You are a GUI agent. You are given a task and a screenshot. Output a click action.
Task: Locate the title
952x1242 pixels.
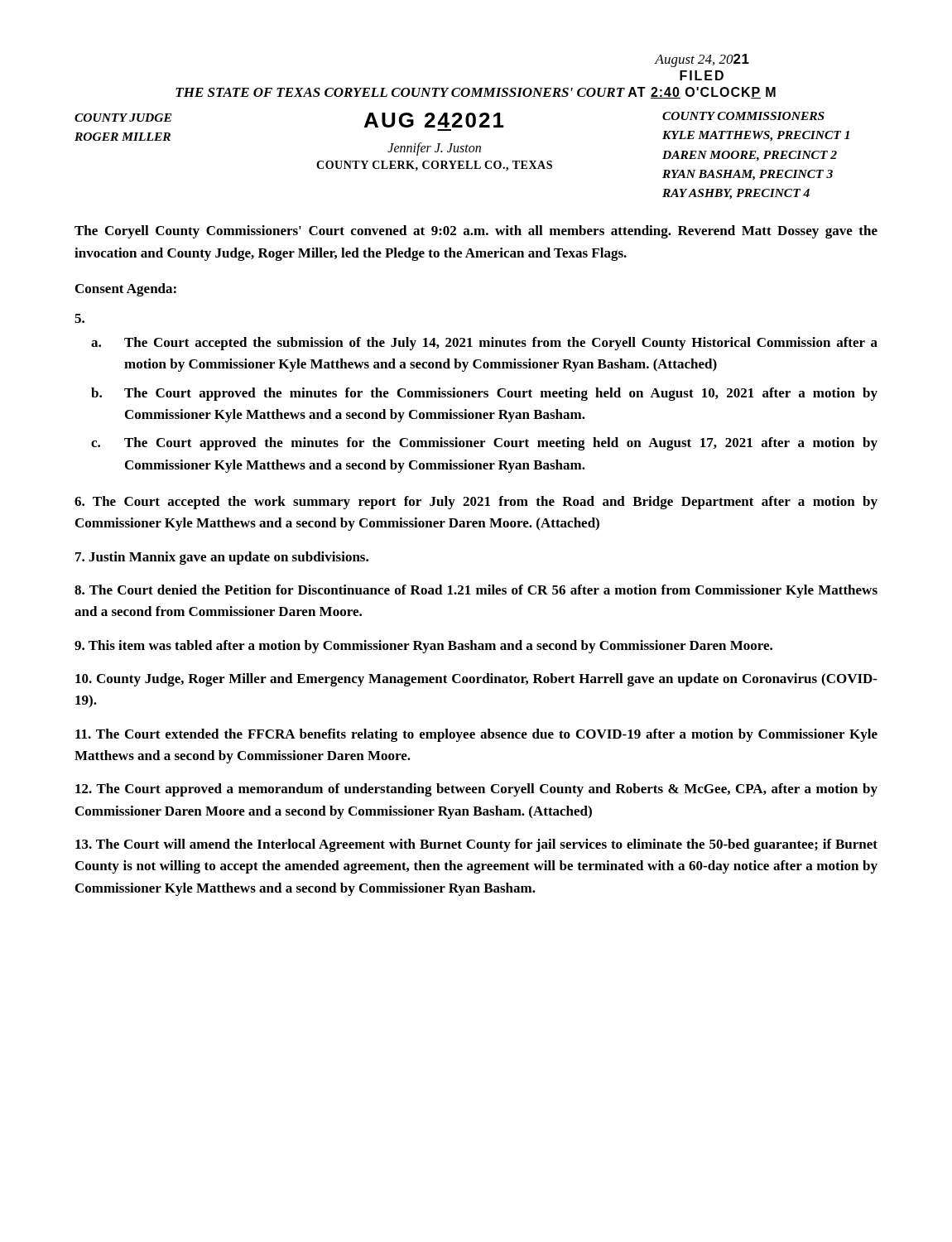[x=476, y=76]
